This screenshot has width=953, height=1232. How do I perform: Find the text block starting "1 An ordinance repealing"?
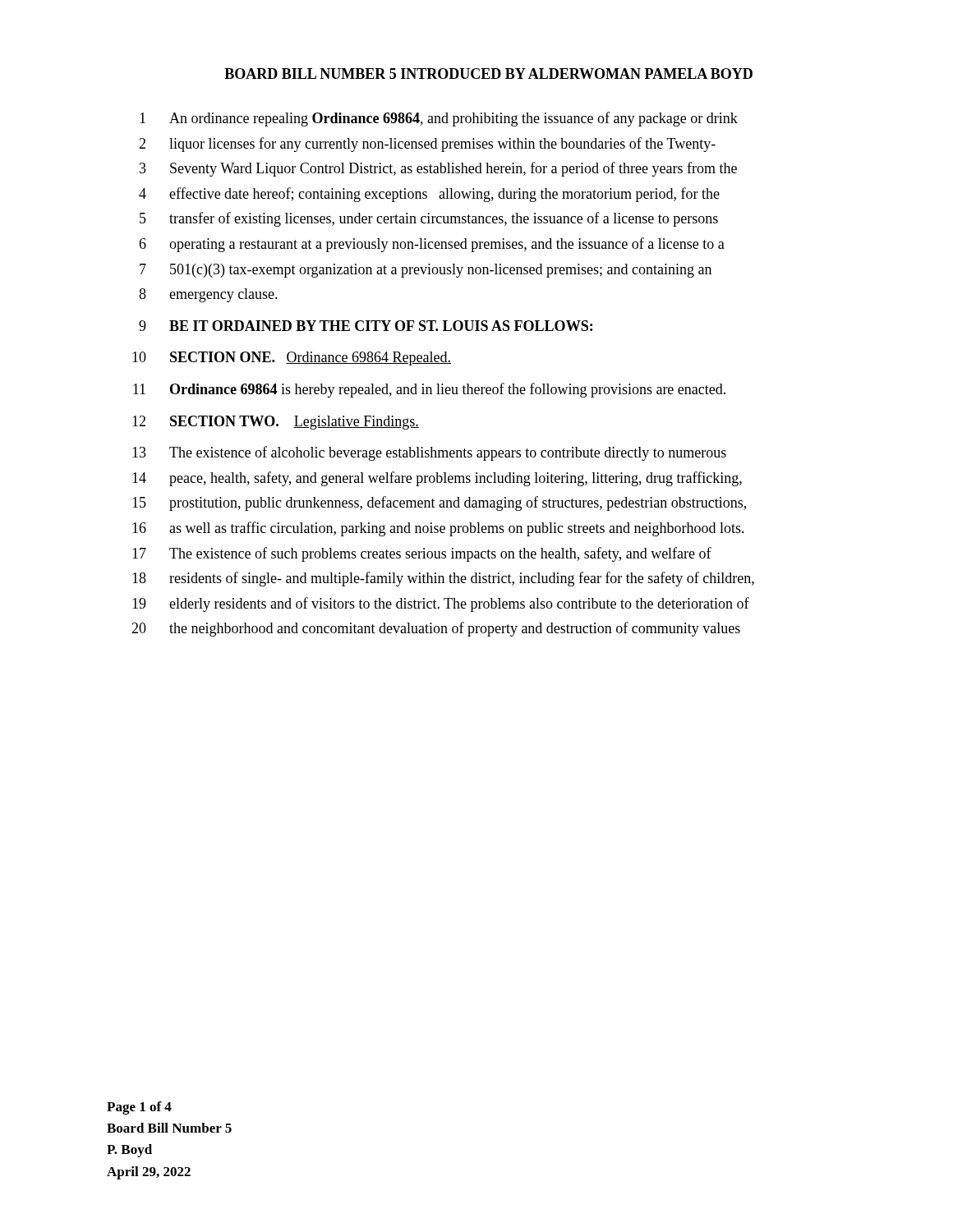(489, 206)
